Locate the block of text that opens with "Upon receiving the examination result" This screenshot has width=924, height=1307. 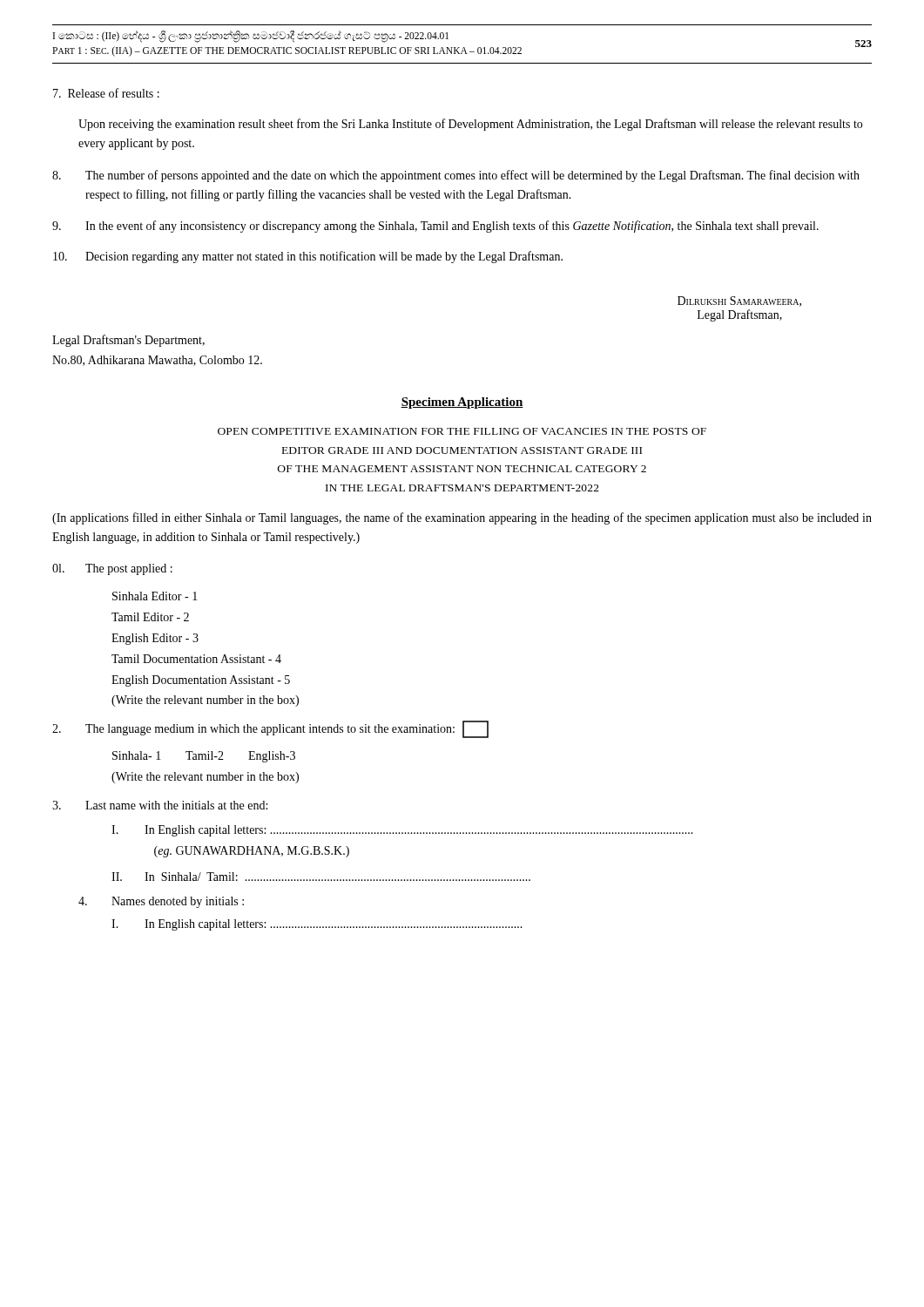pos(471,134)
